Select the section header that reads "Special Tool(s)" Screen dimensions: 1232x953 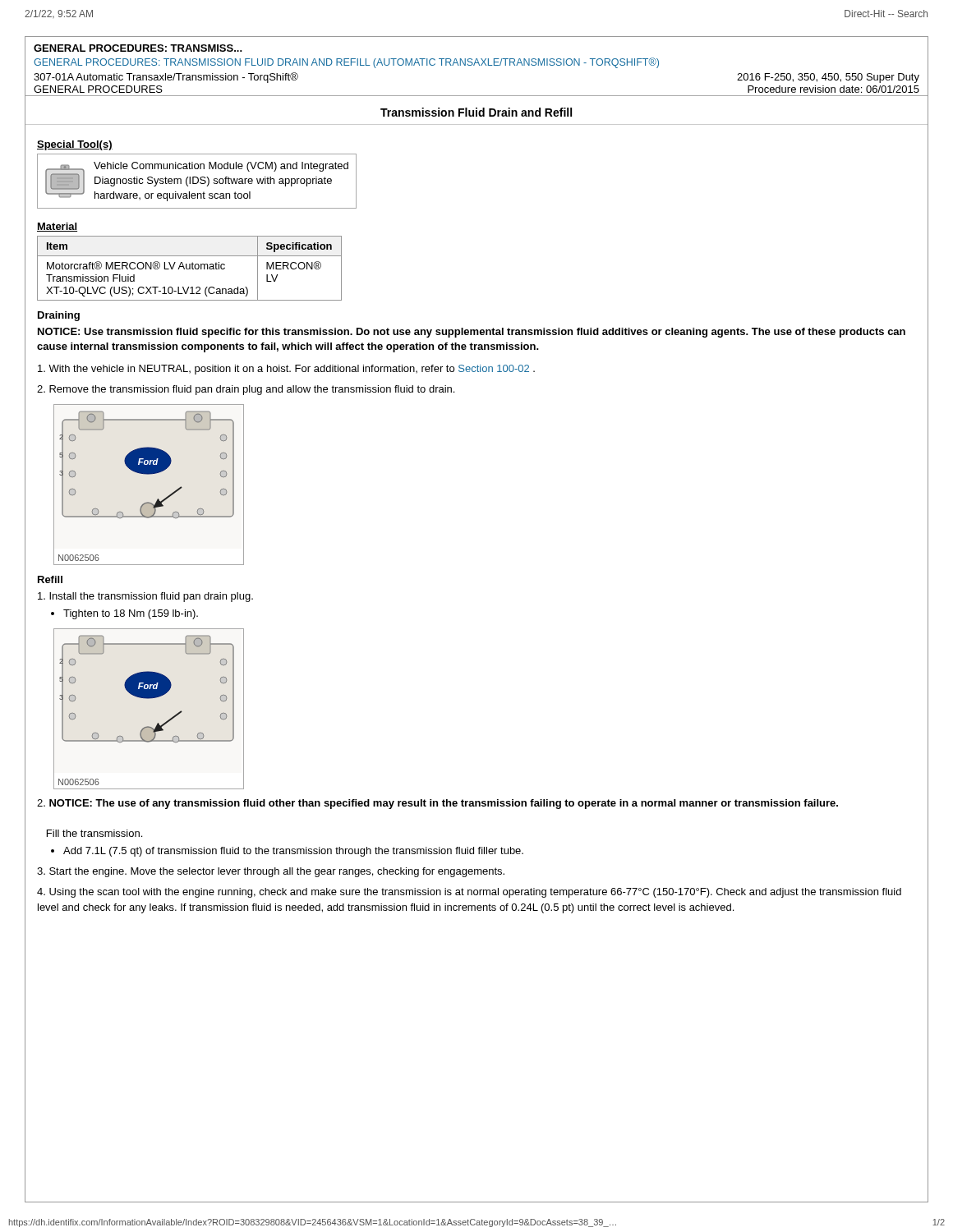click(x=75, y=144)
